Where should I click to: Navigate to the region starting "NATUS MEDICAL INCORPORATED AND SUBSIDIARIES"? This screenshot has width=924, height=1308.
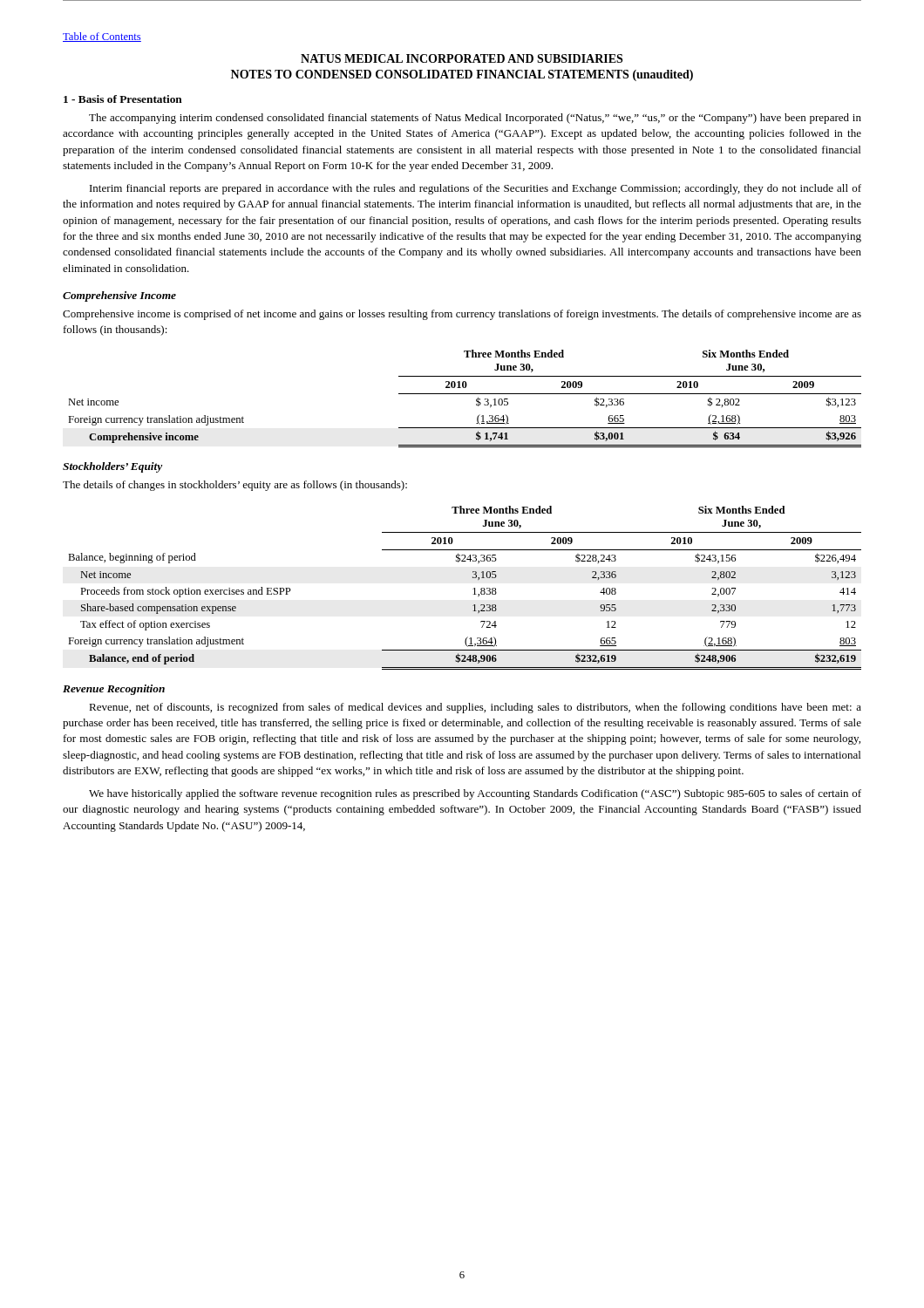tap(462, 59)
